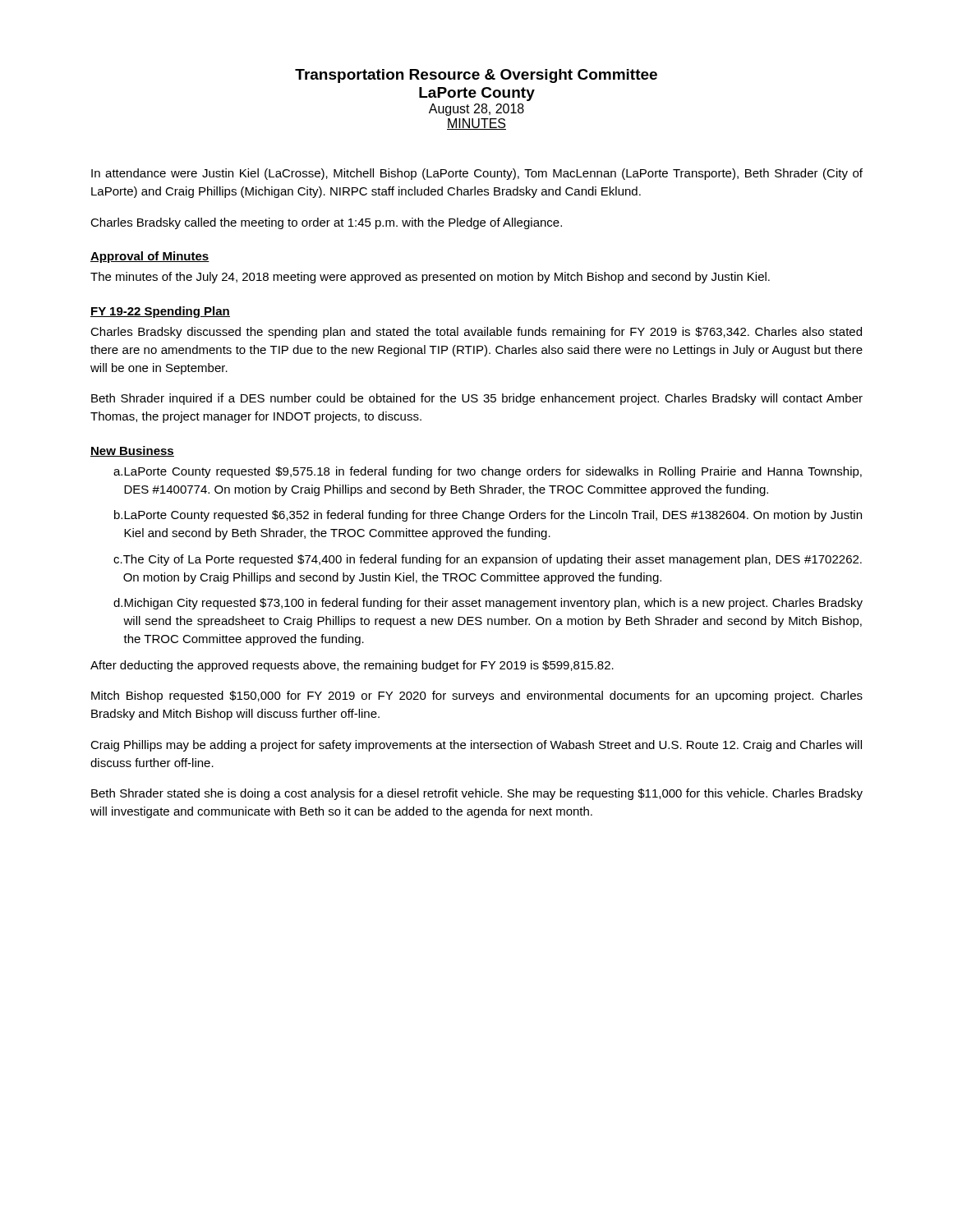Screen dimensions: 1232x953
Task: Find the text block starting "Craig Phillips may"
Action: 476,753
